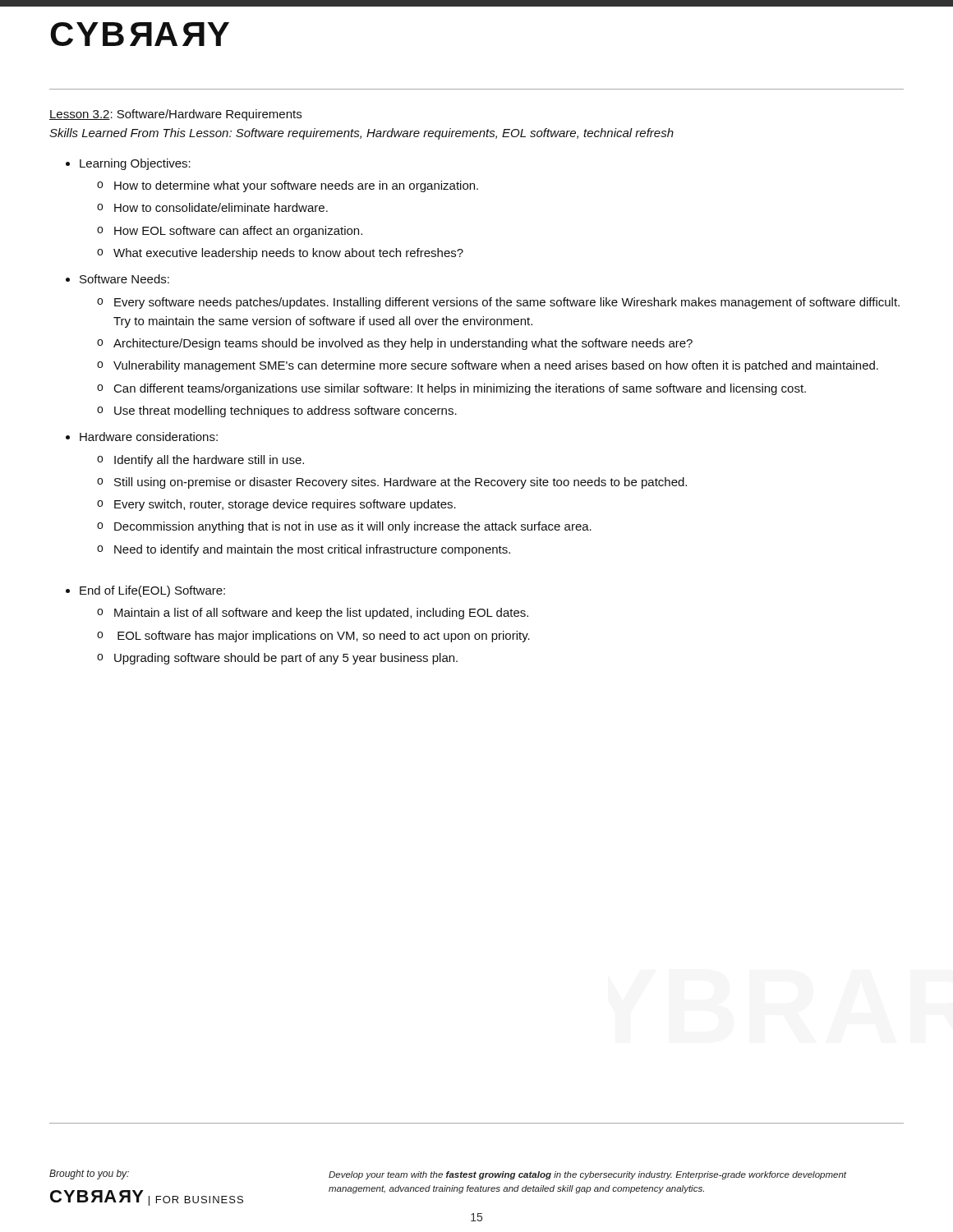
Task: Find the block on this page that starts "Hardware considerations: Identify all the hardware"
Action: pos(491,494)
